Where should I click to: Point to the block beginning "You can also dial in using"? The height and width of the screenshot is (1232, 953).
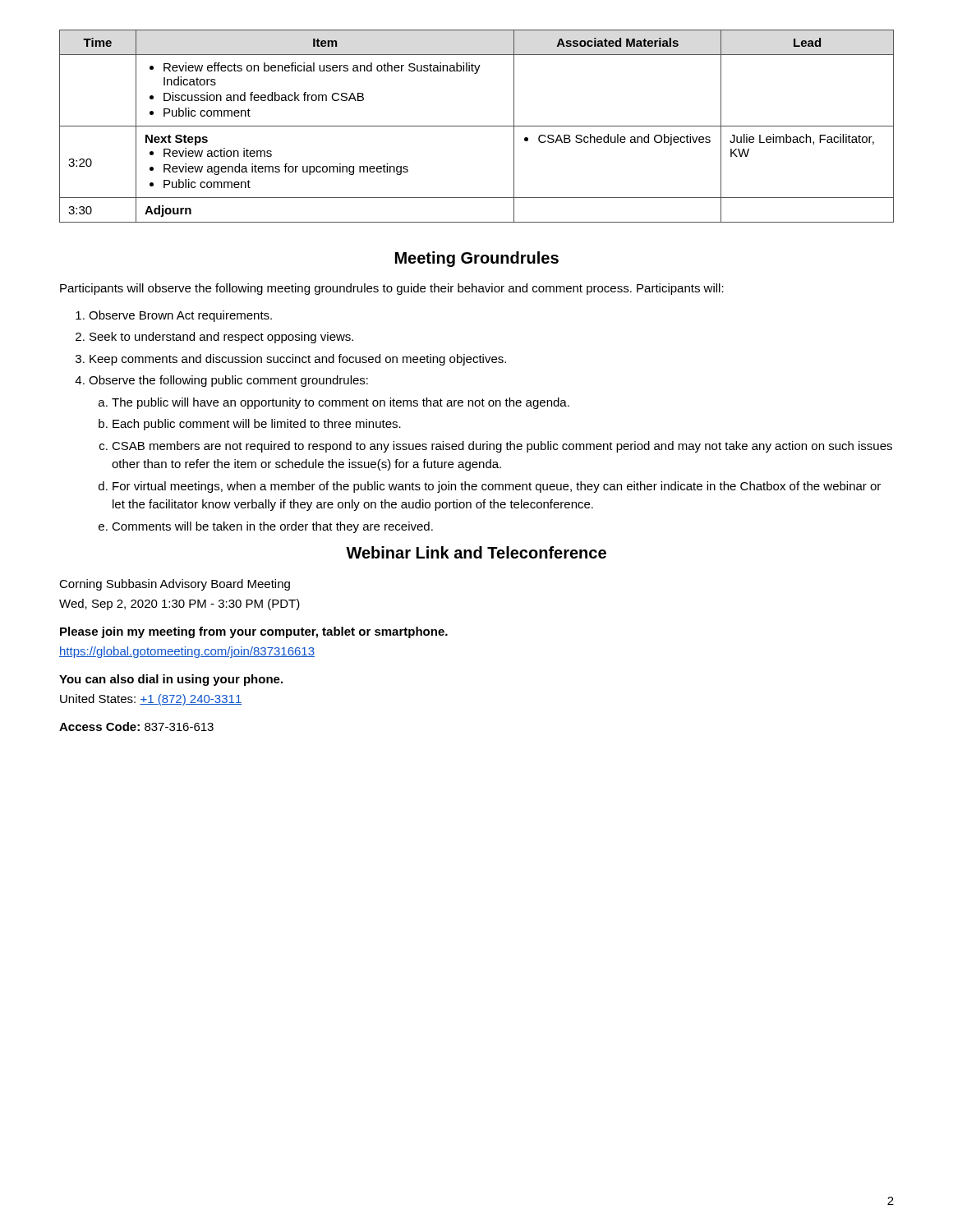click(171, 689)
